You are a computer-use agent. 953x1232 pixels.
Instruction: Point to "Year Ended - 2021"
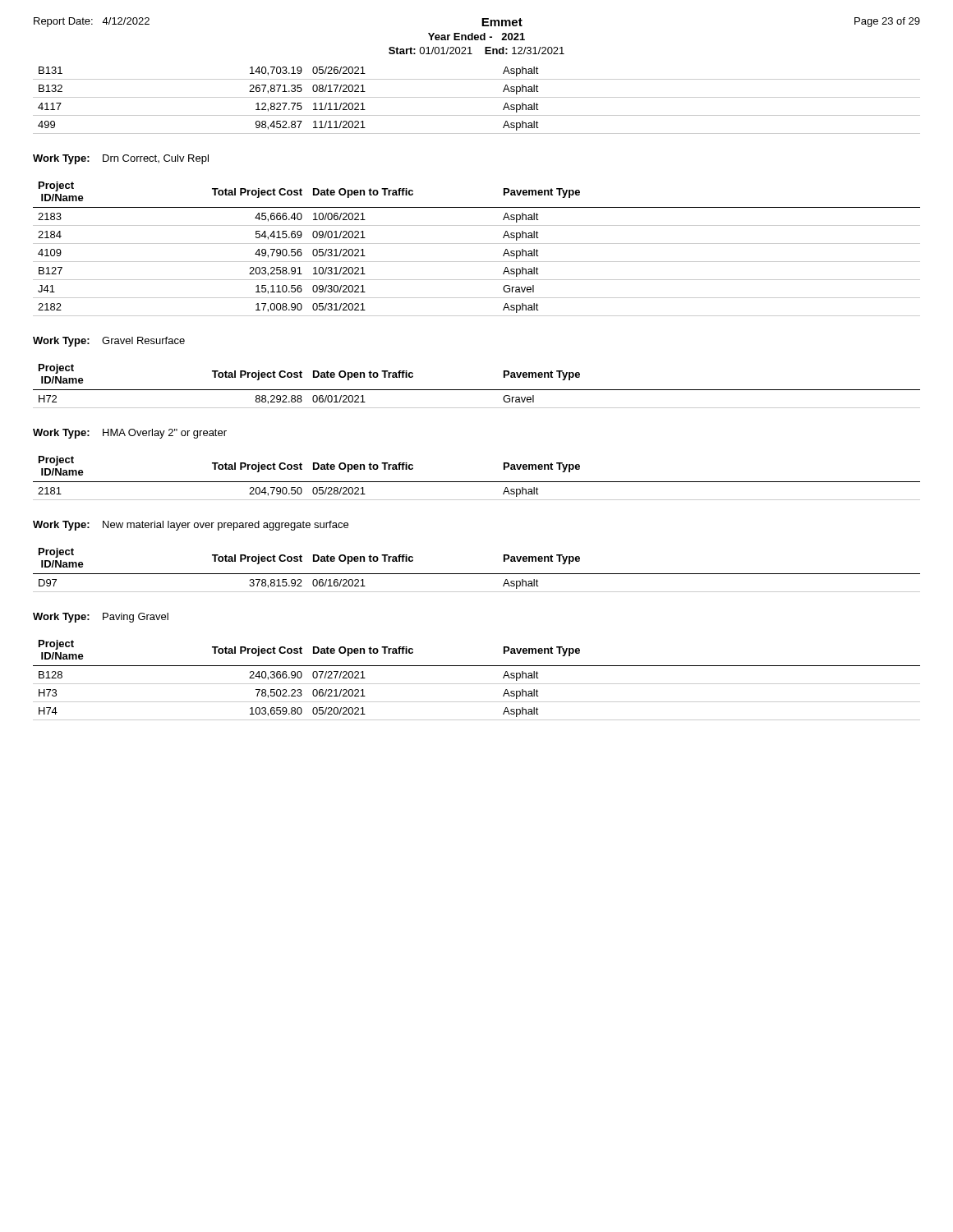pos(476,37)
